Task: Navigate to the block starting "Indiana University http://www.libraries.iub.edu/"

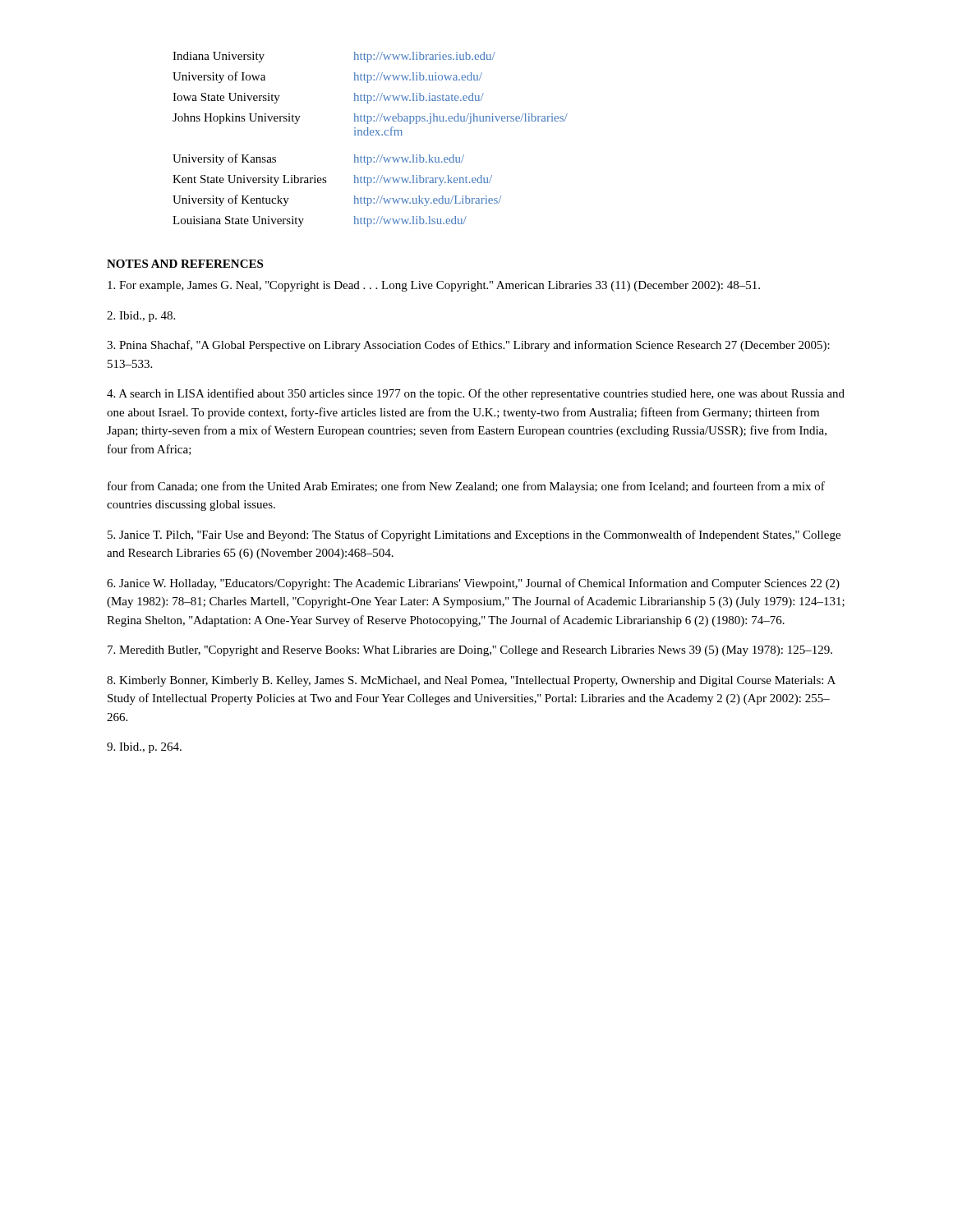Action: (370, 142)
